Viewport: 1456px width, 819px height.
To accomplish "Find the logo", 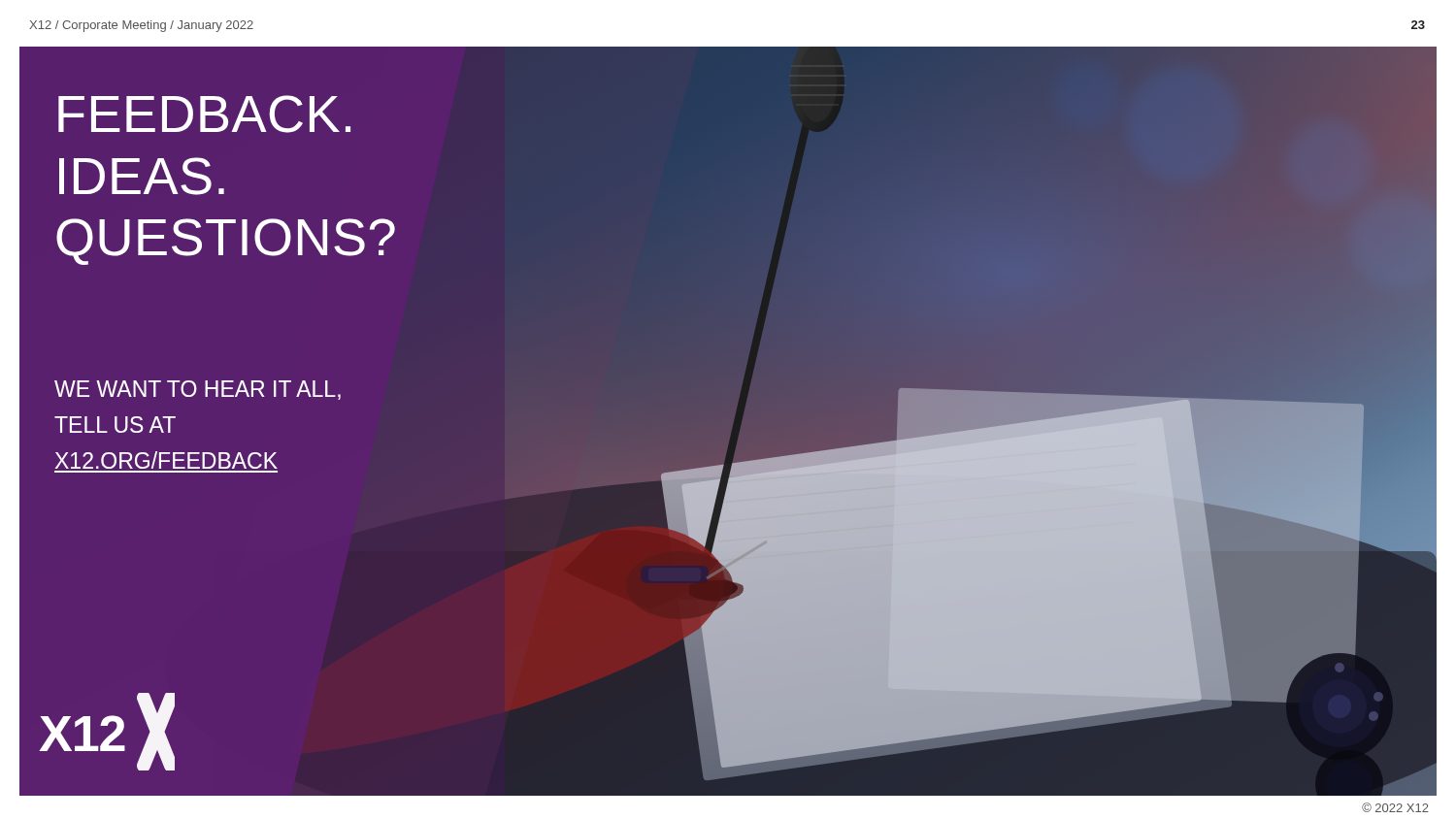I will [x=107, y=734].
